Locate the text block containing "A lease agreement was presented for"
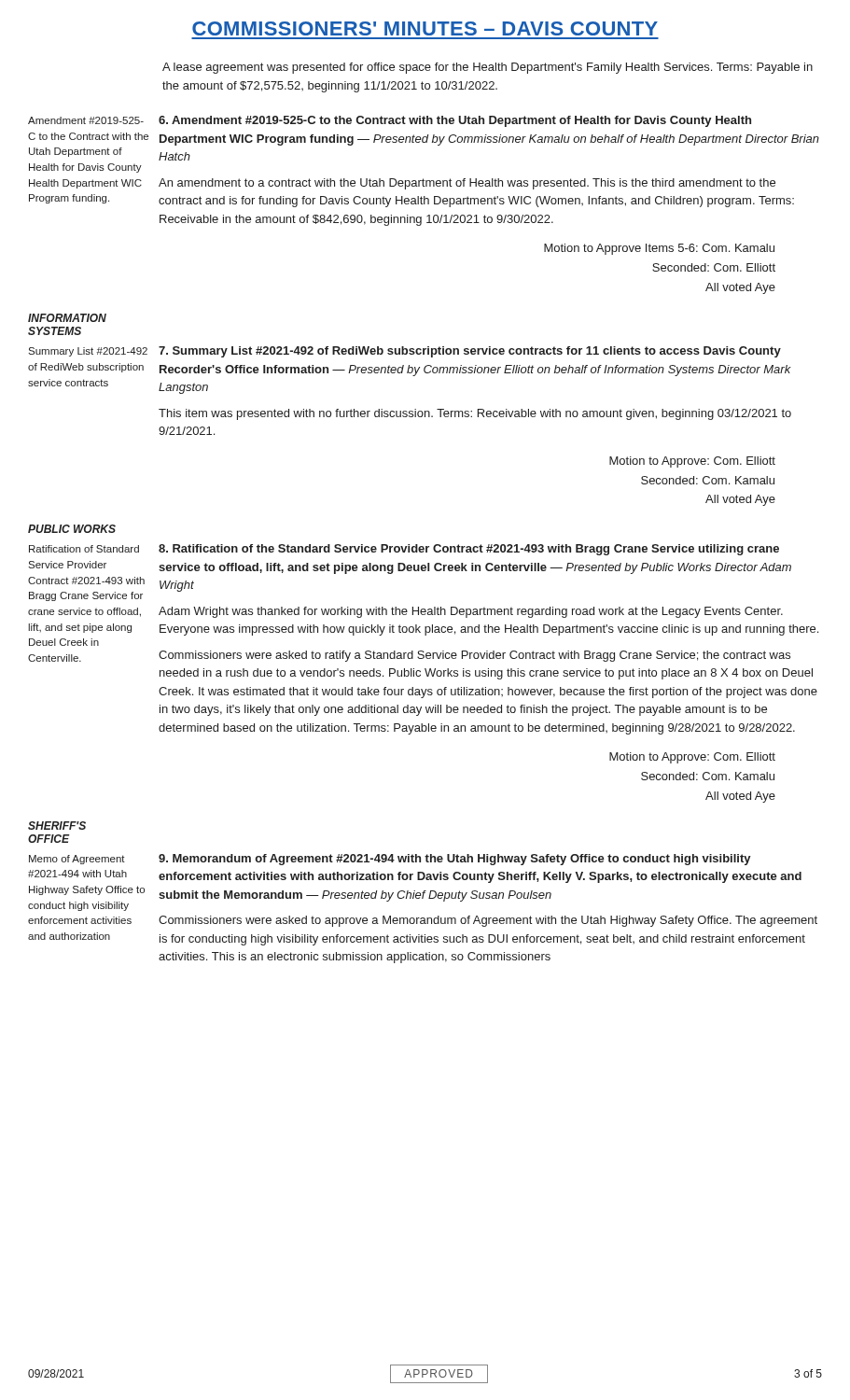The width and height of the screenshot is (850, 1400). (x=488, y=76)
